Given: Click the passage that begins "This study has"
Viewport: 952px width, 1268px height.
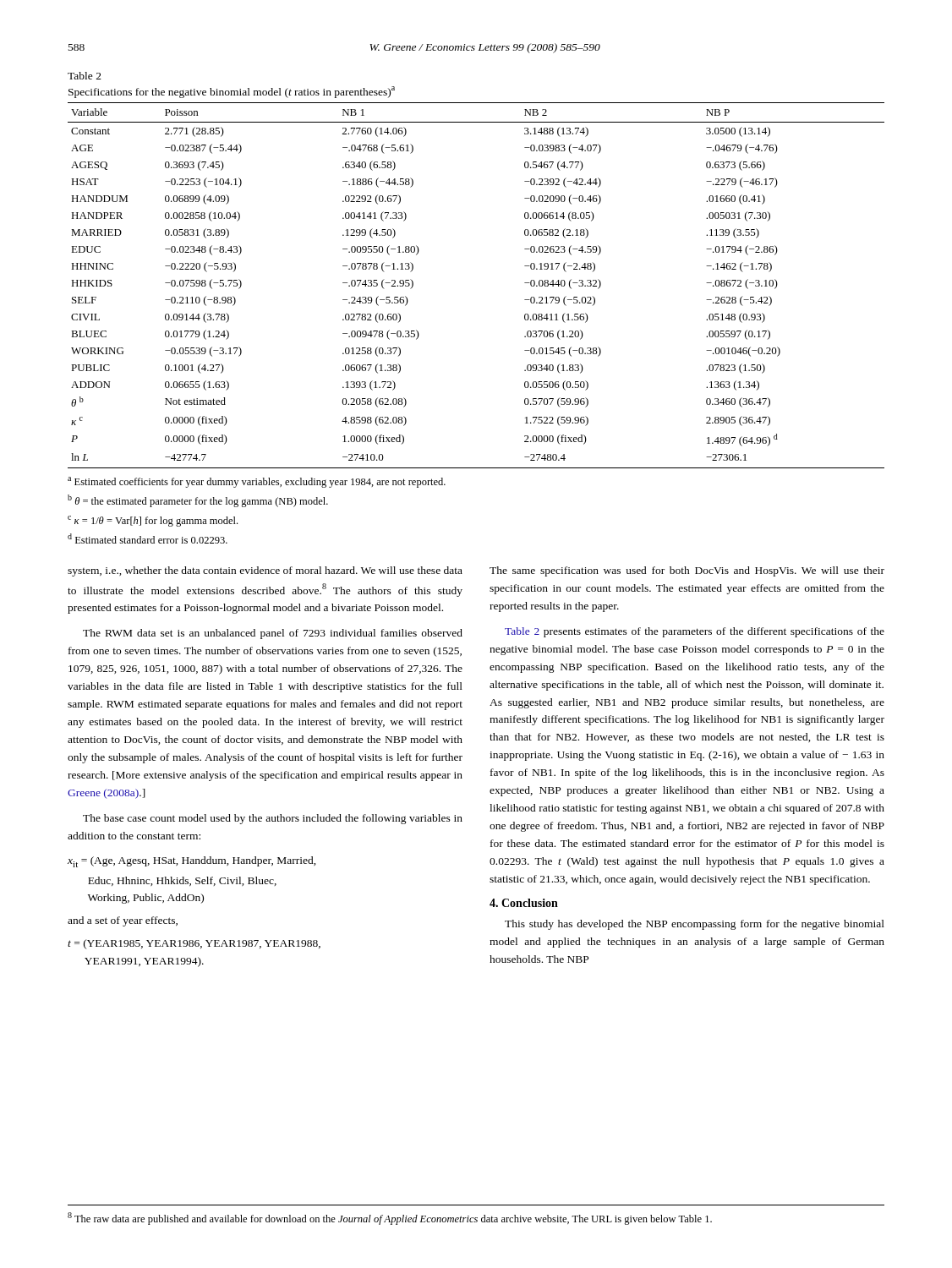Looking at the screenshot, I should 687,942.
